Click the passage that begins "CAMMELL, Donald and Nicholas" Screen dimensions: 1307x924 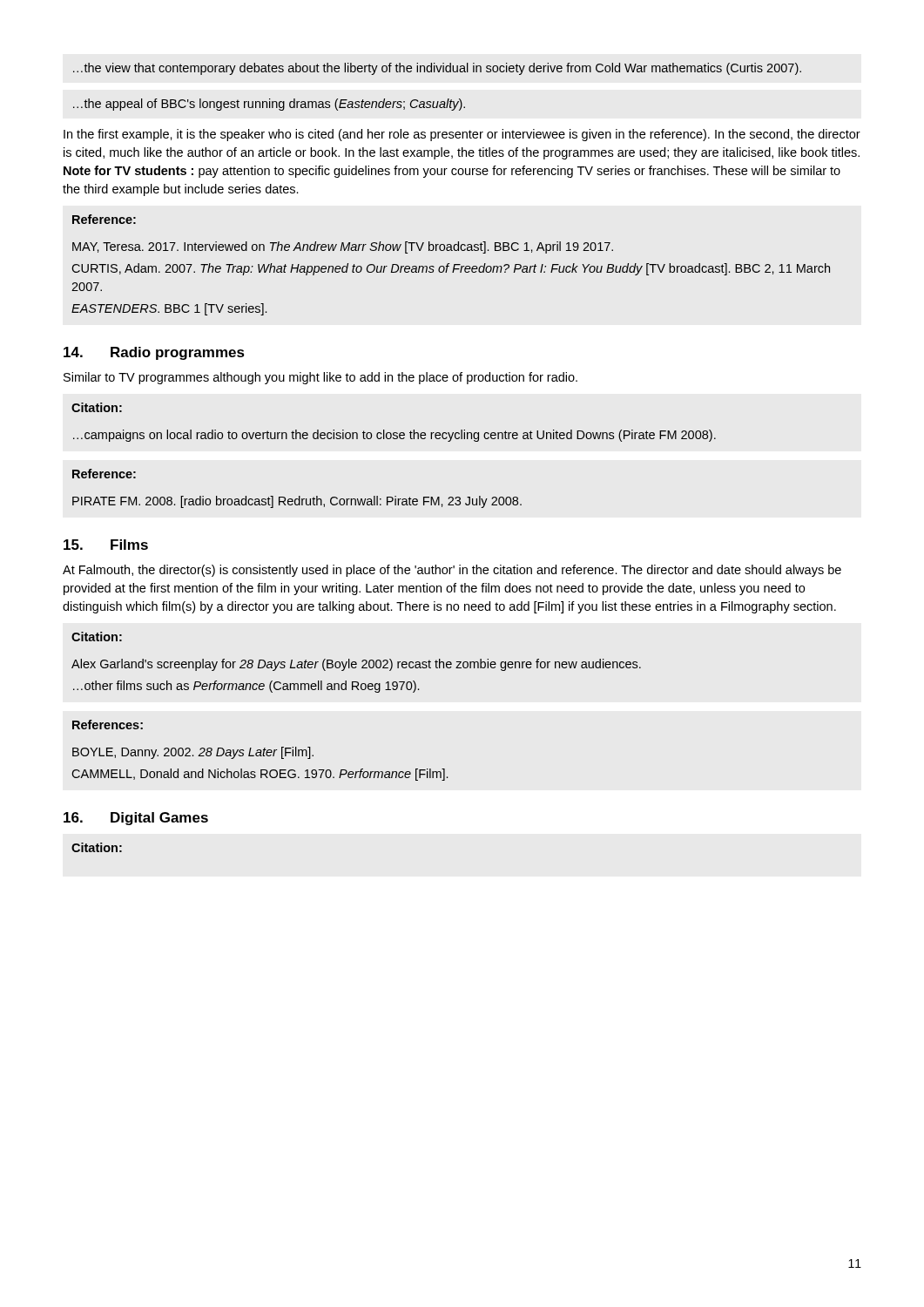pos(260,774)
